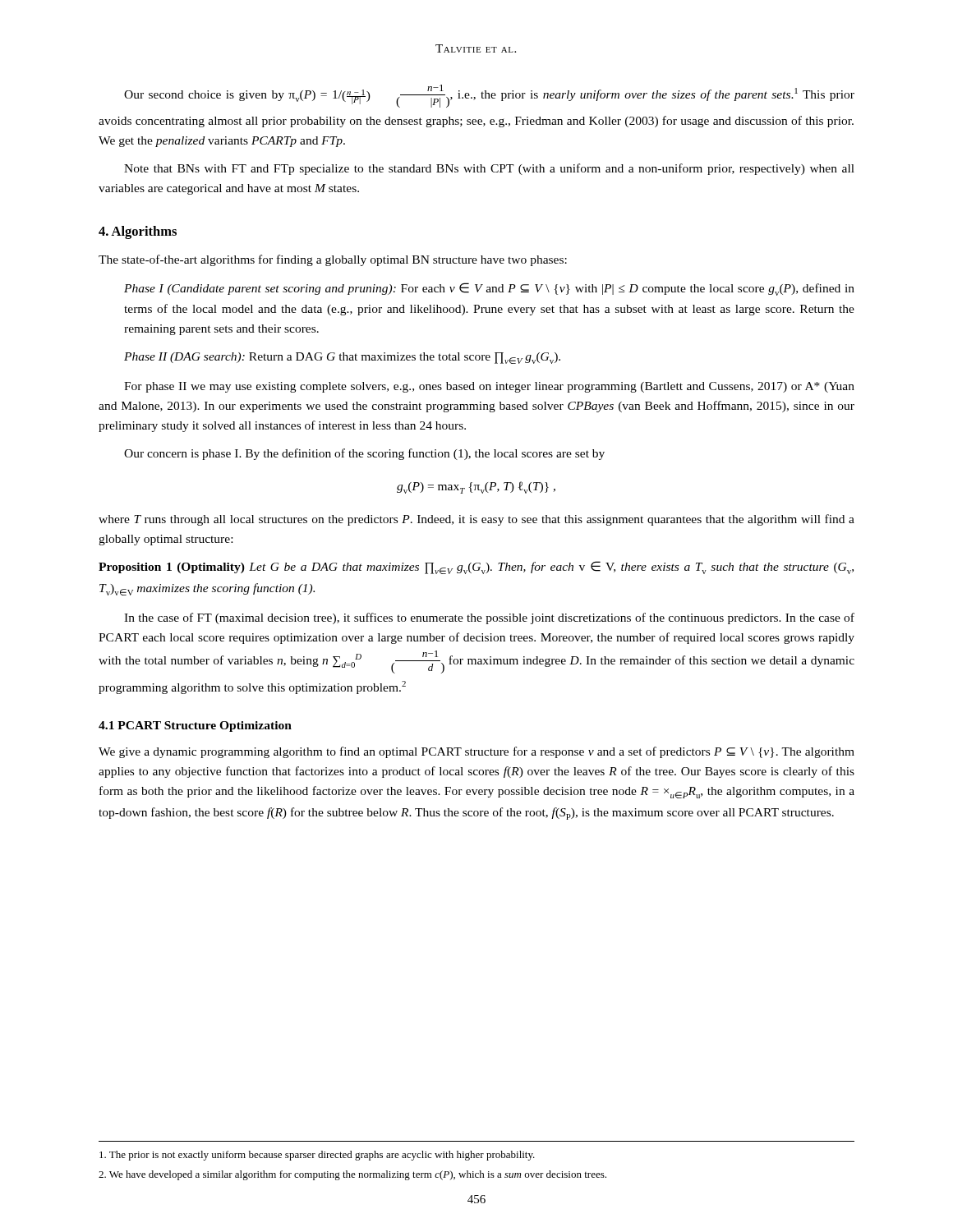Locate the text starting "Our second choice is given by"
Viewport: 953px width, 1232px height.
476,114
